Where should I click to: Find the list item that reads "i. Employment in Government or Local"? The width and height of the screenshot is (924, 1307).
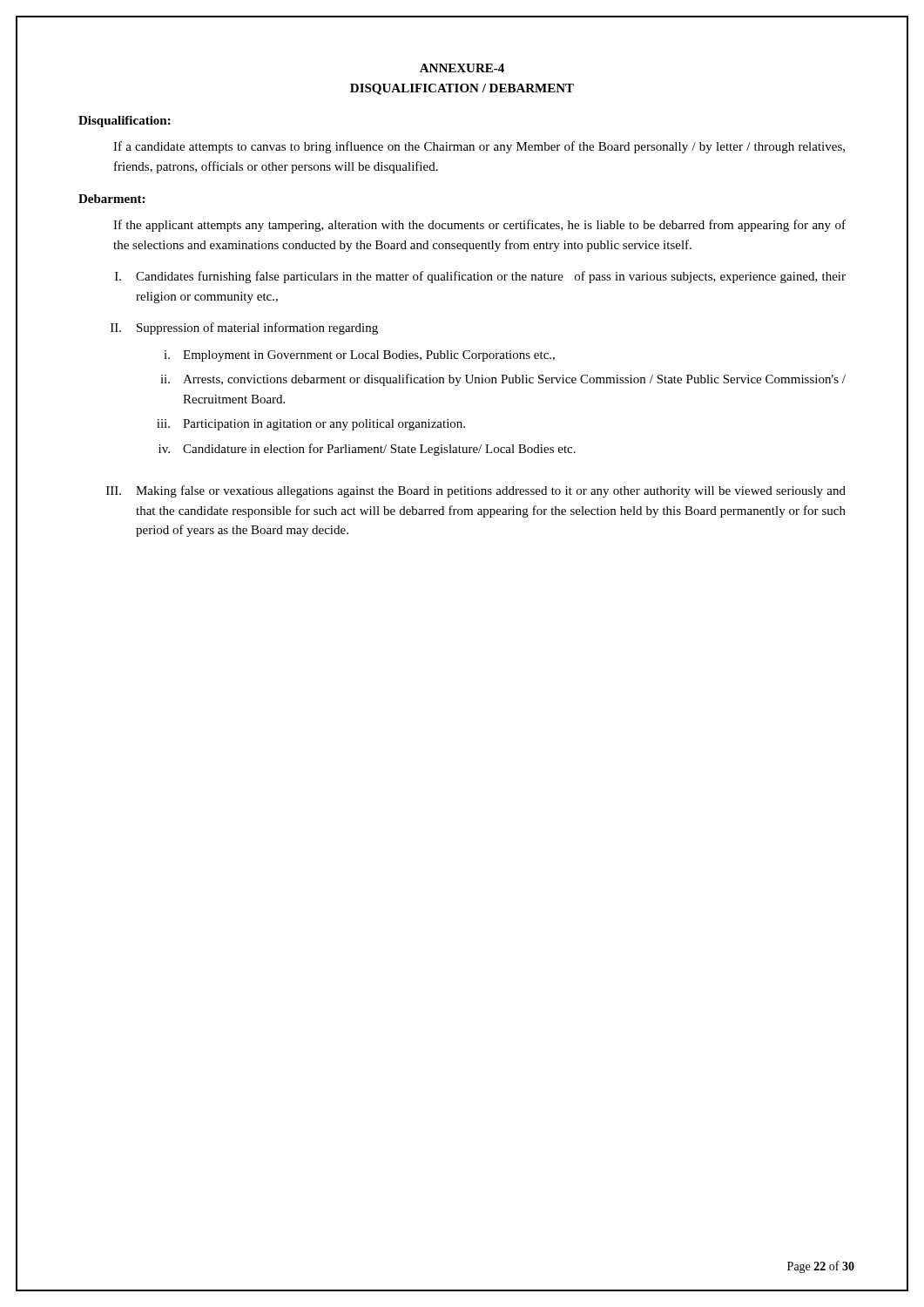point(491,354)
